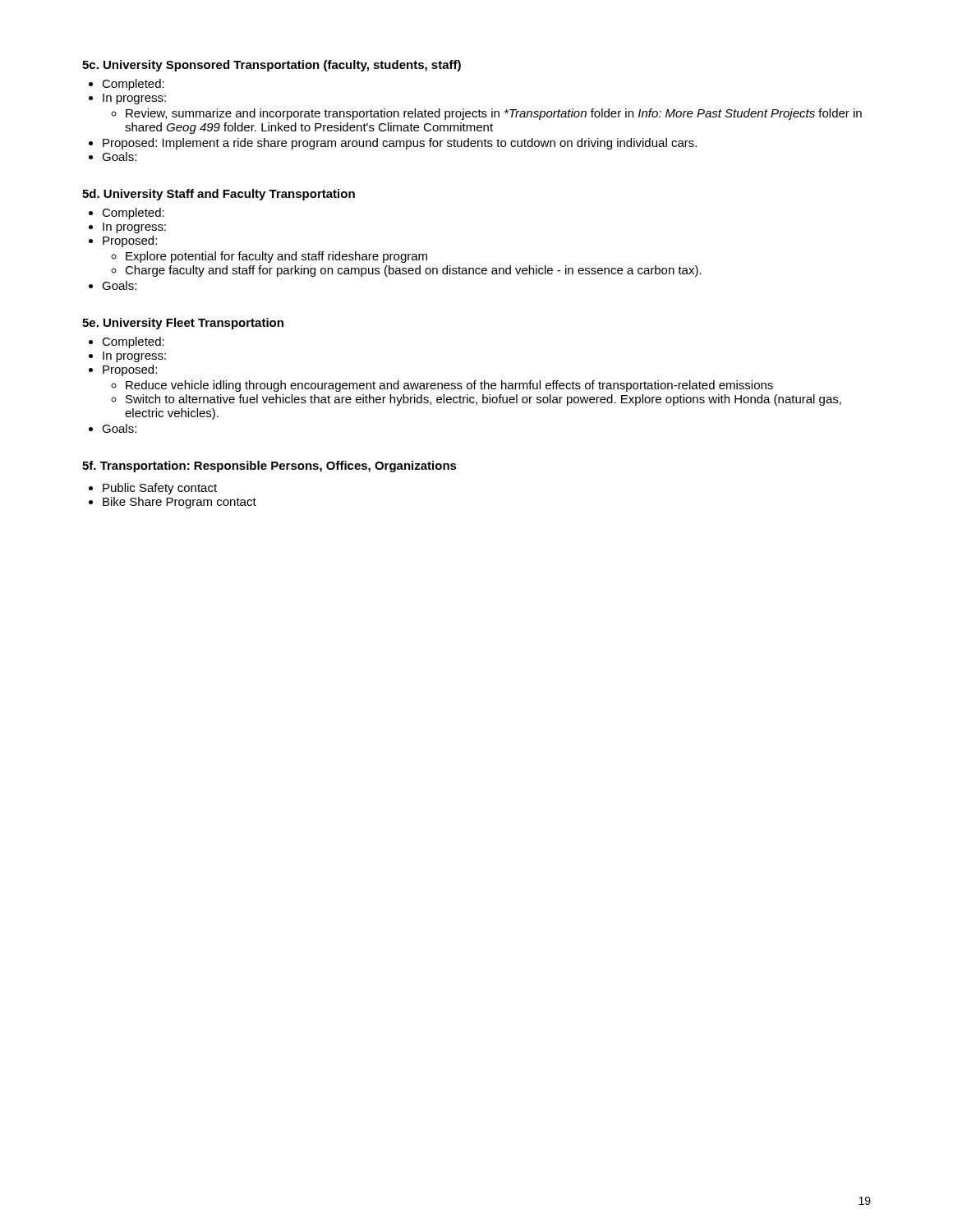
Task: Select the list item that says "Review, summarize and incorporate transportation"
Action: [x=498, y=120]
